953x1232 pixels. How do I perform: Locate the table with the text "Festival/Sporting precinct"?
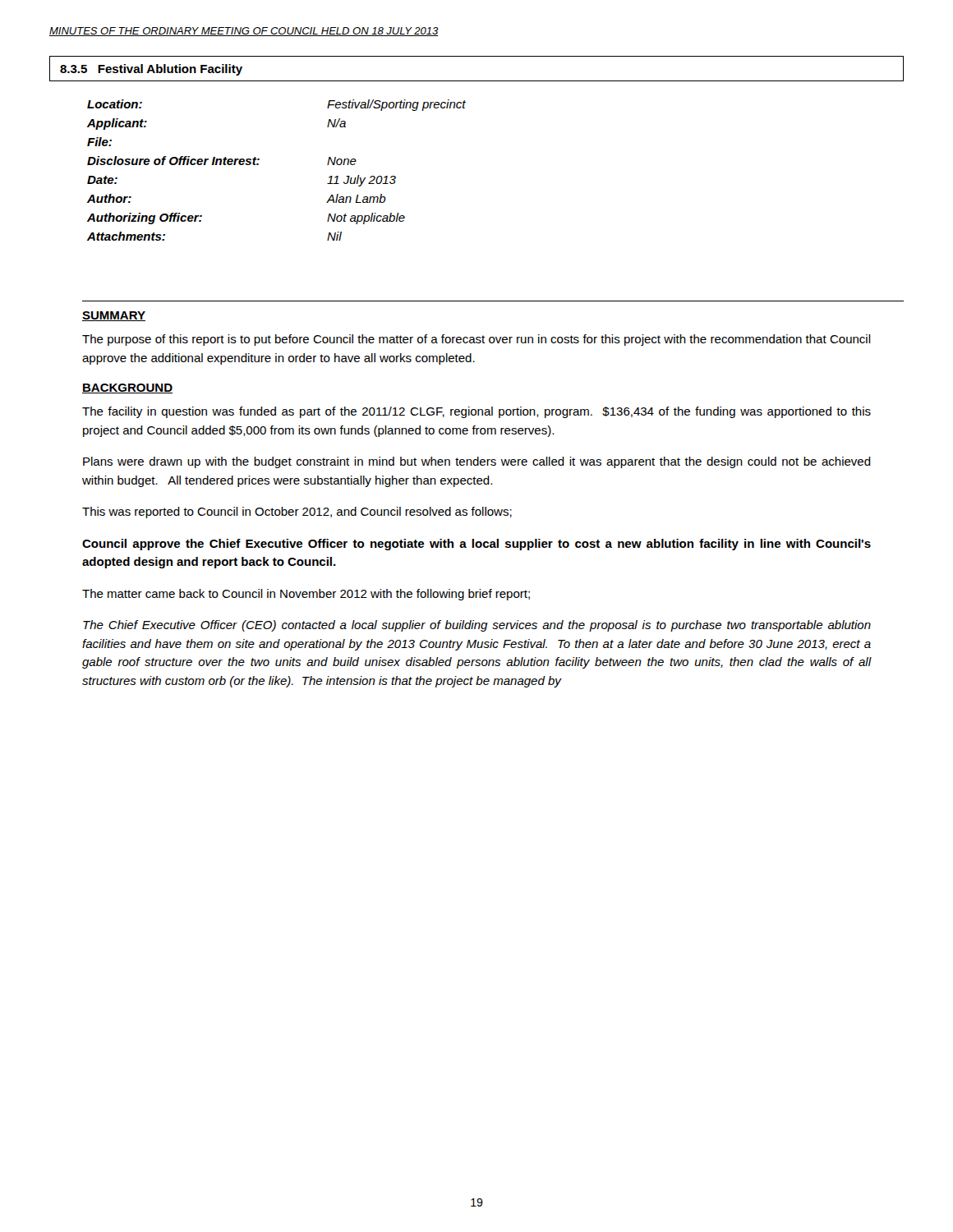coord(476,170)
